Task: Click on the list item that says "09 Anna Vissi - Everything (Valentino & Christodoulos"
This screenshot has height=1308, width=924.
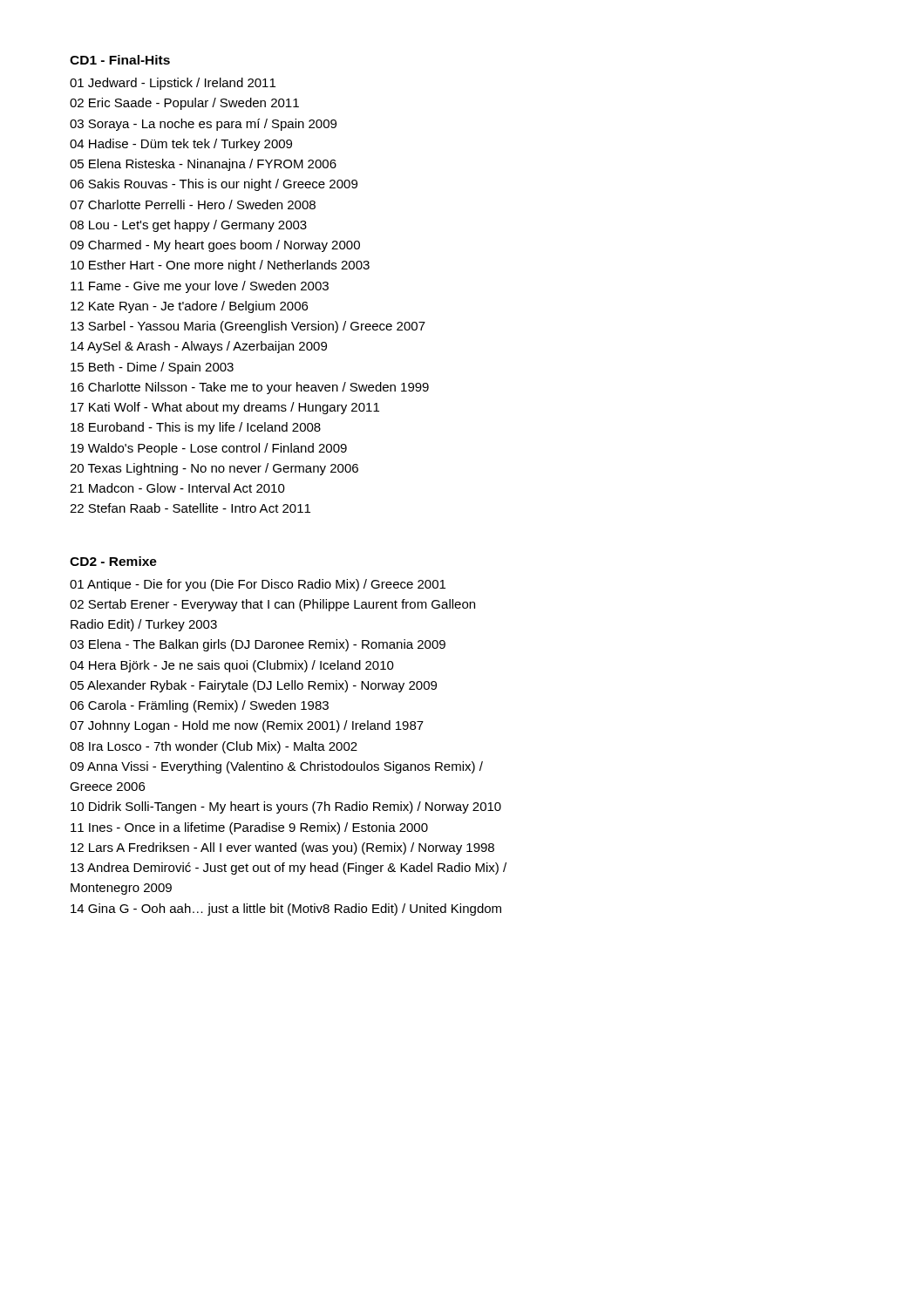Action: click(x=276, y=776)
